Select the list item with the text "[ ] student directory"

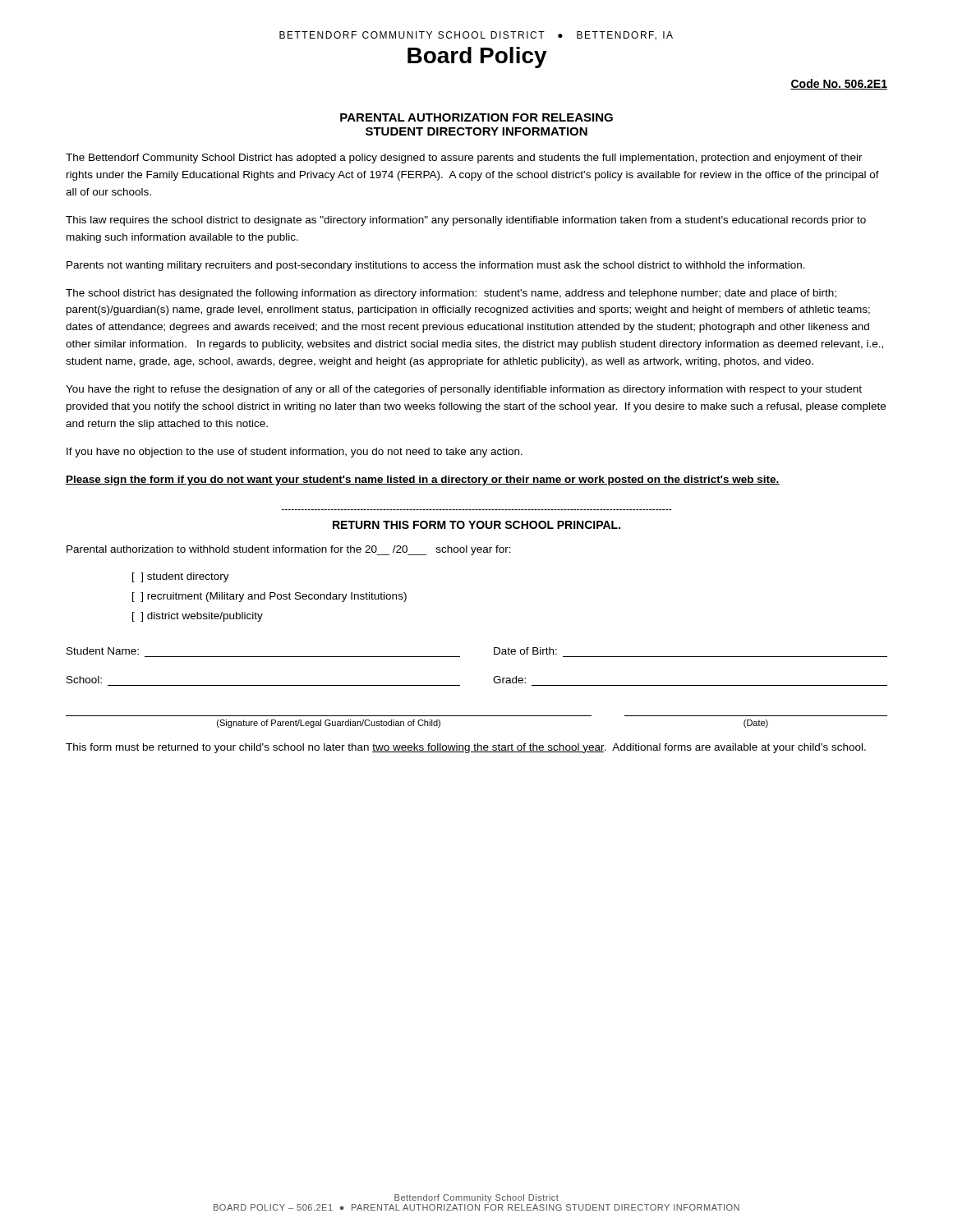point(180,576)
